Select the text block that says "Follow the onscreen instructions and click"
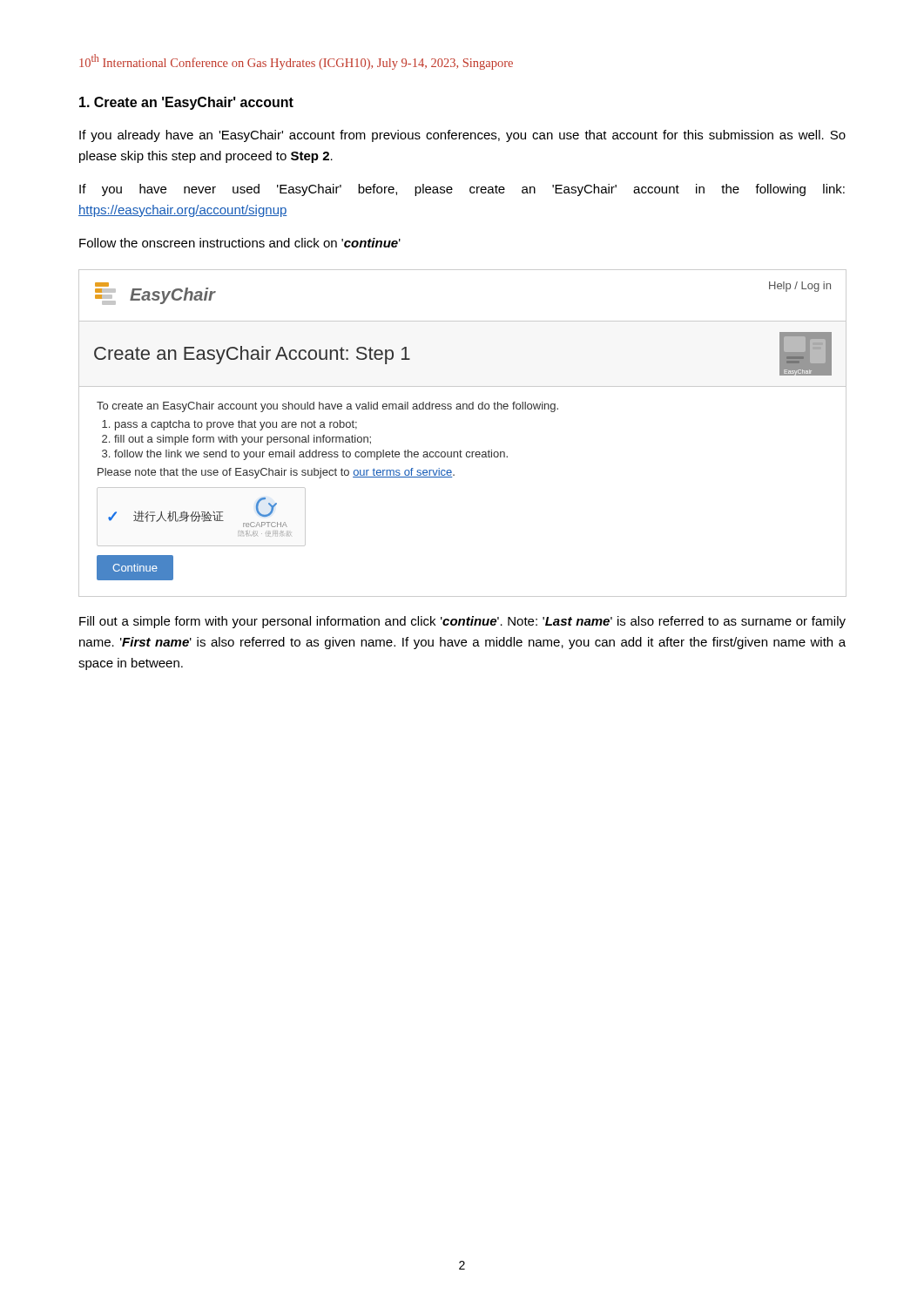924x1307 pixels. pos(240,243)
